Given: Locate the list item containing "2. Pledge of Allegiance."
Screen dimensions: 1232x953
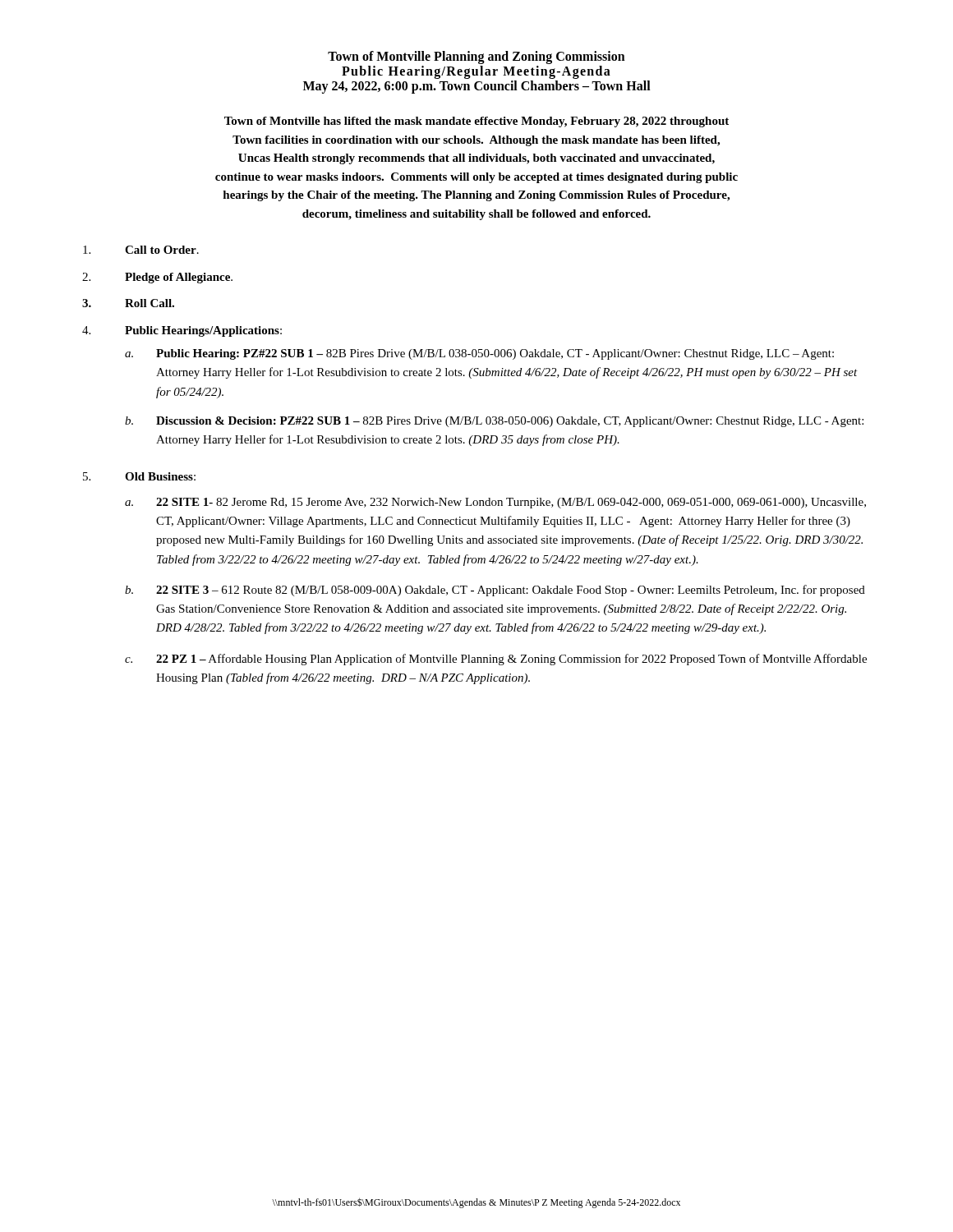Looking at the screenshot, I should point(157,278).
